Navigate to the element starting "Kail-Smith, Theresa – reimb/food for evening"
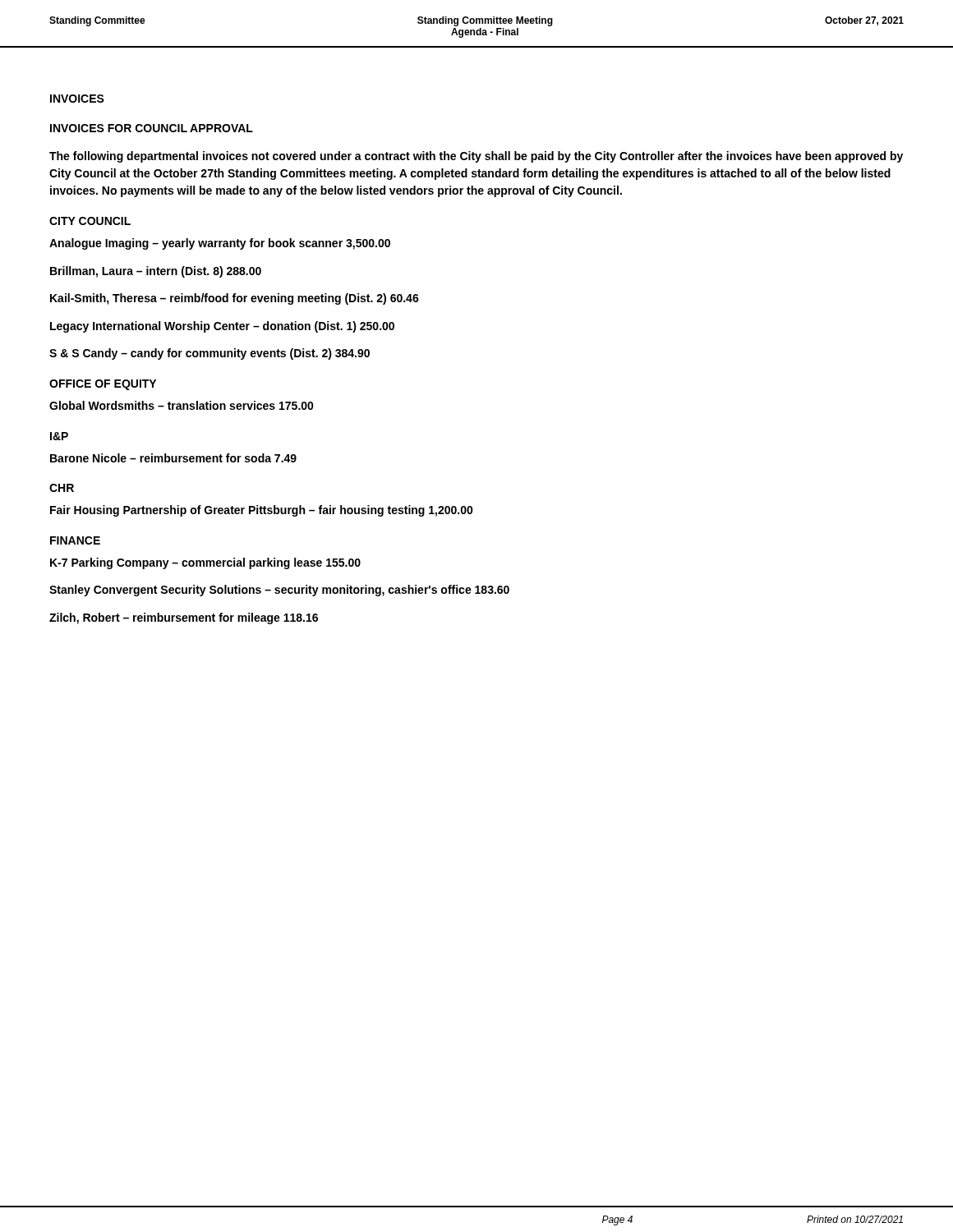 (x=234, y=298)
